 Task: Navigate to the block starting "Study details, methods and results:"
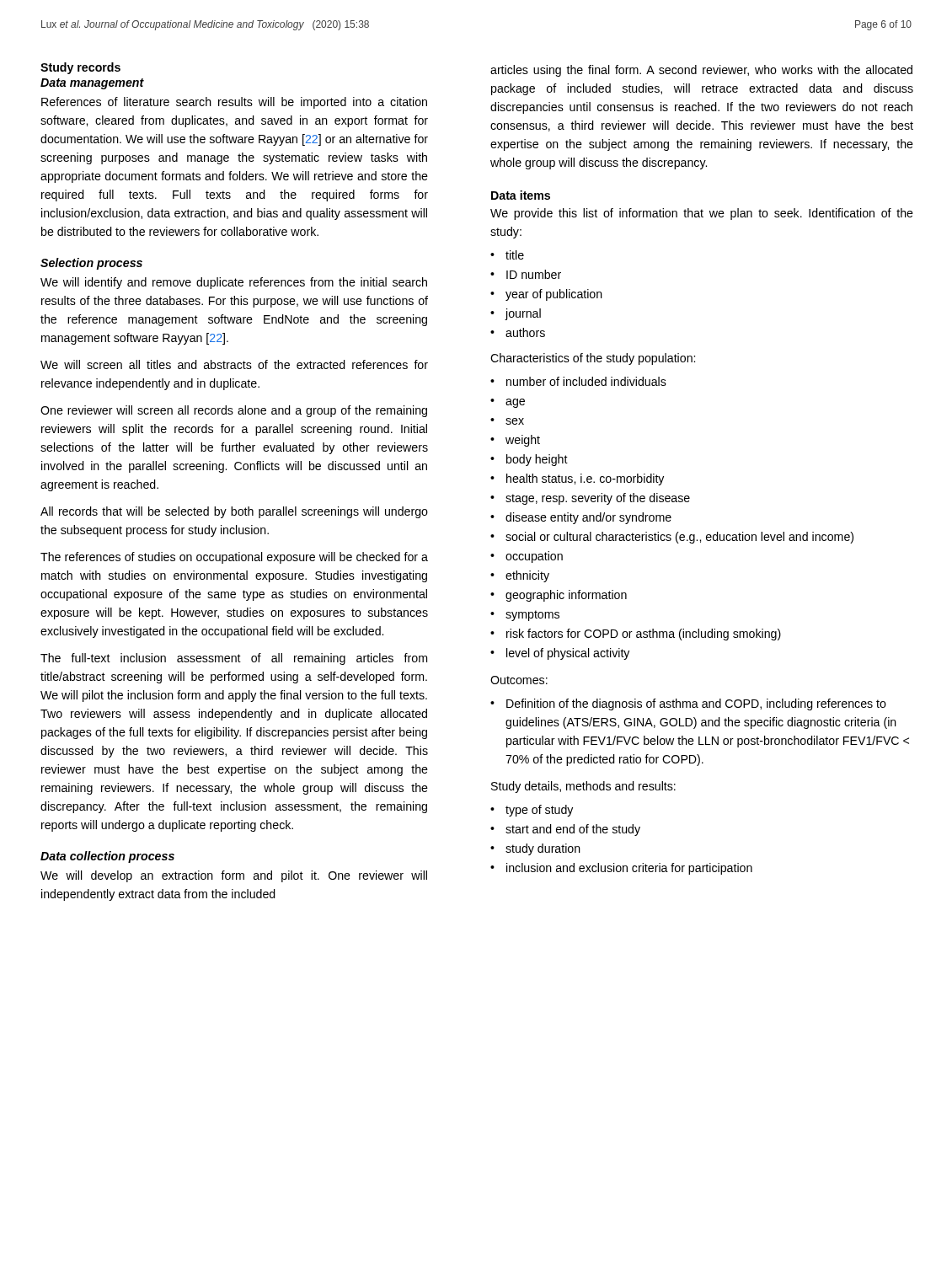[x=583, y=786]
